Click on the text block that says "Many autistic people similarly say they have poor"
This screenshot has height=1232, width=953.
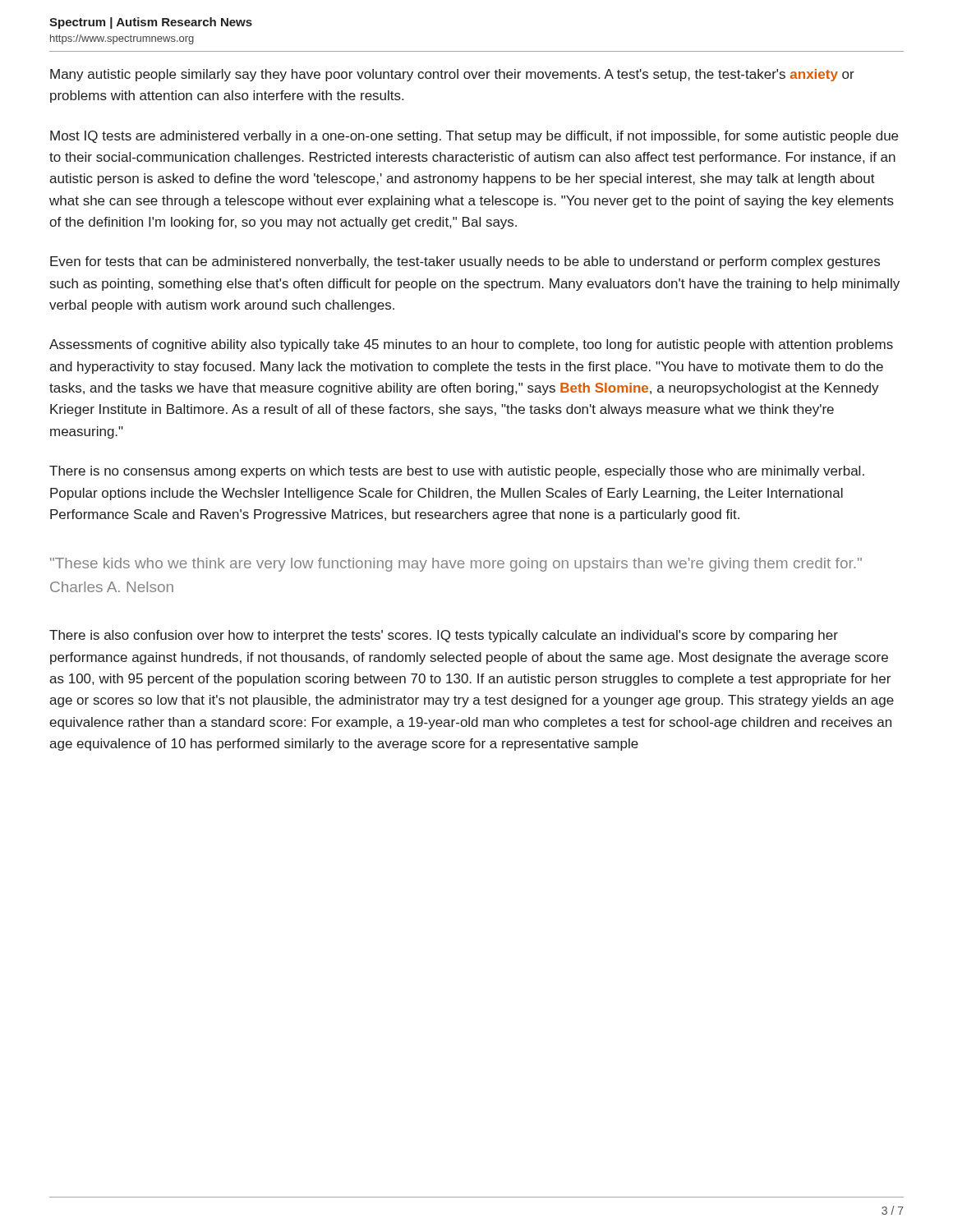pyautogui.click(x=452, y=85)
